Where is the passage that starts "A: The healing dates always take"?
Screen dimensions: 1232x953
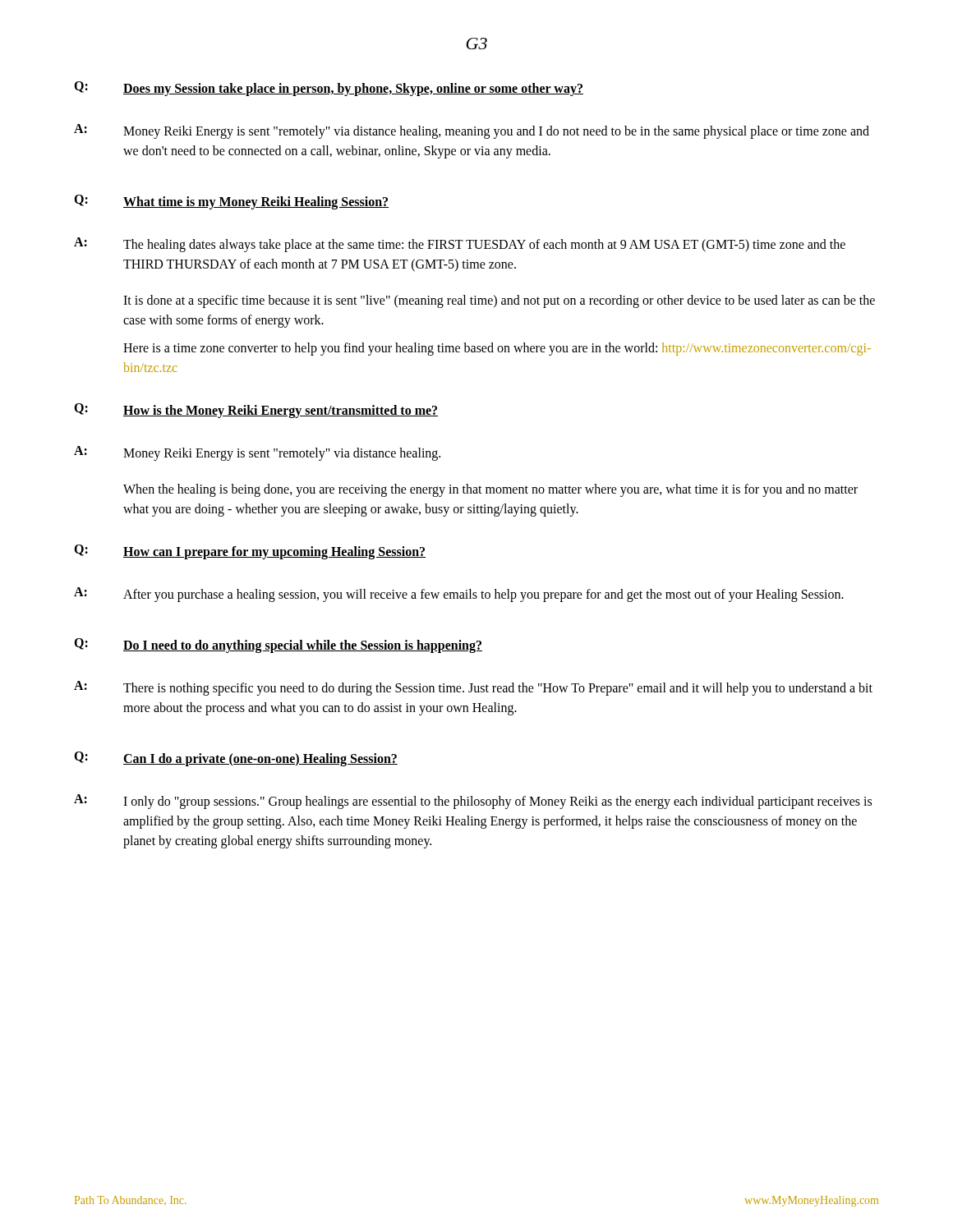[476, 306]
